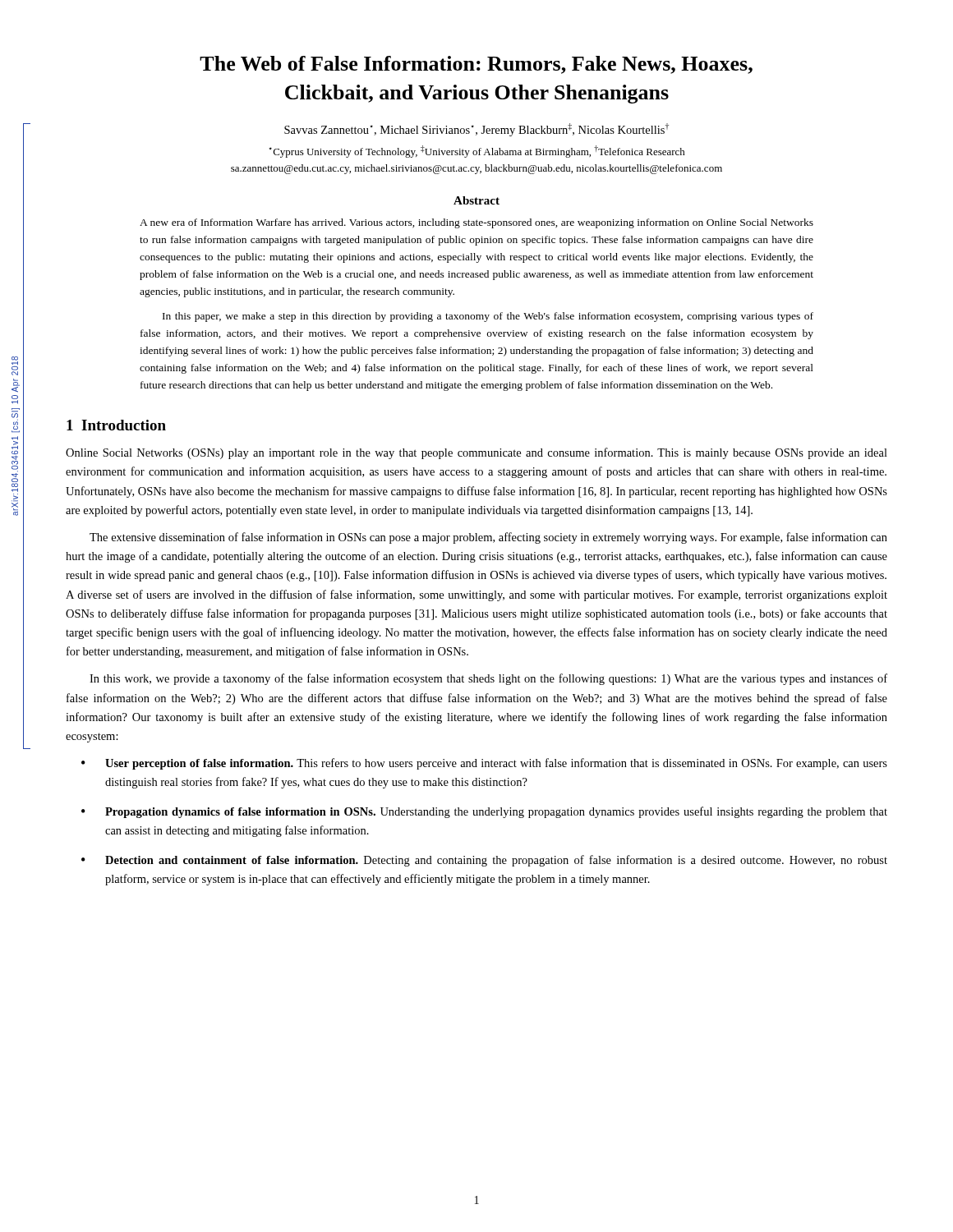Where is the passage that starts "• Propagation dynamics"?
Viewport: 953px width, 1232px height.
click(x=484, y=821)
